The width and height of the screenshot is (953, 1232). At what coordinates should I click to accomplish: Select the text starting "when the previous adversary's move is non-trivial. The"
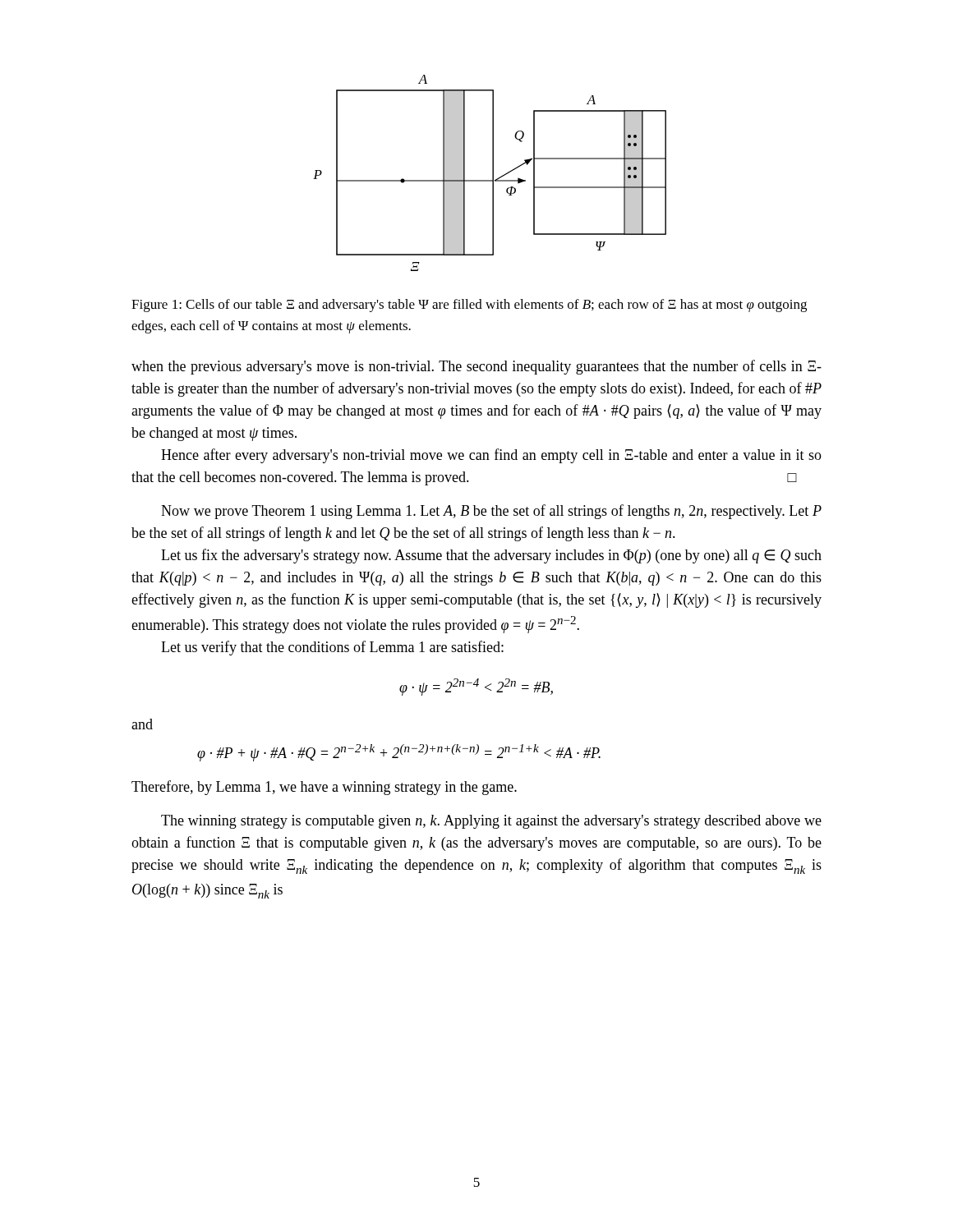476,400
